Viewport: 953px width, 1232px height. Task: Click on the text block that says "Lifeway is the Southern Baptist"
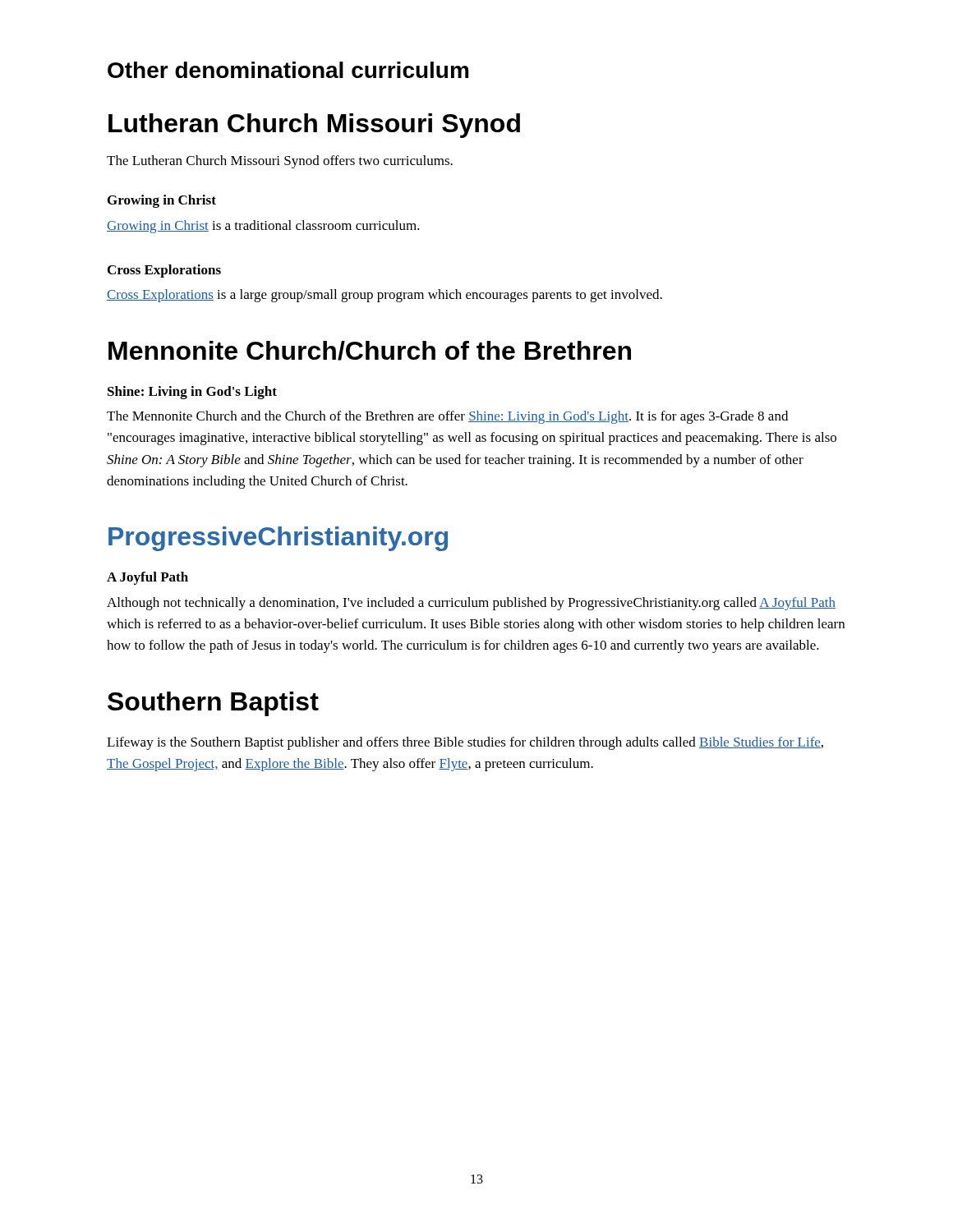(476, 753)
